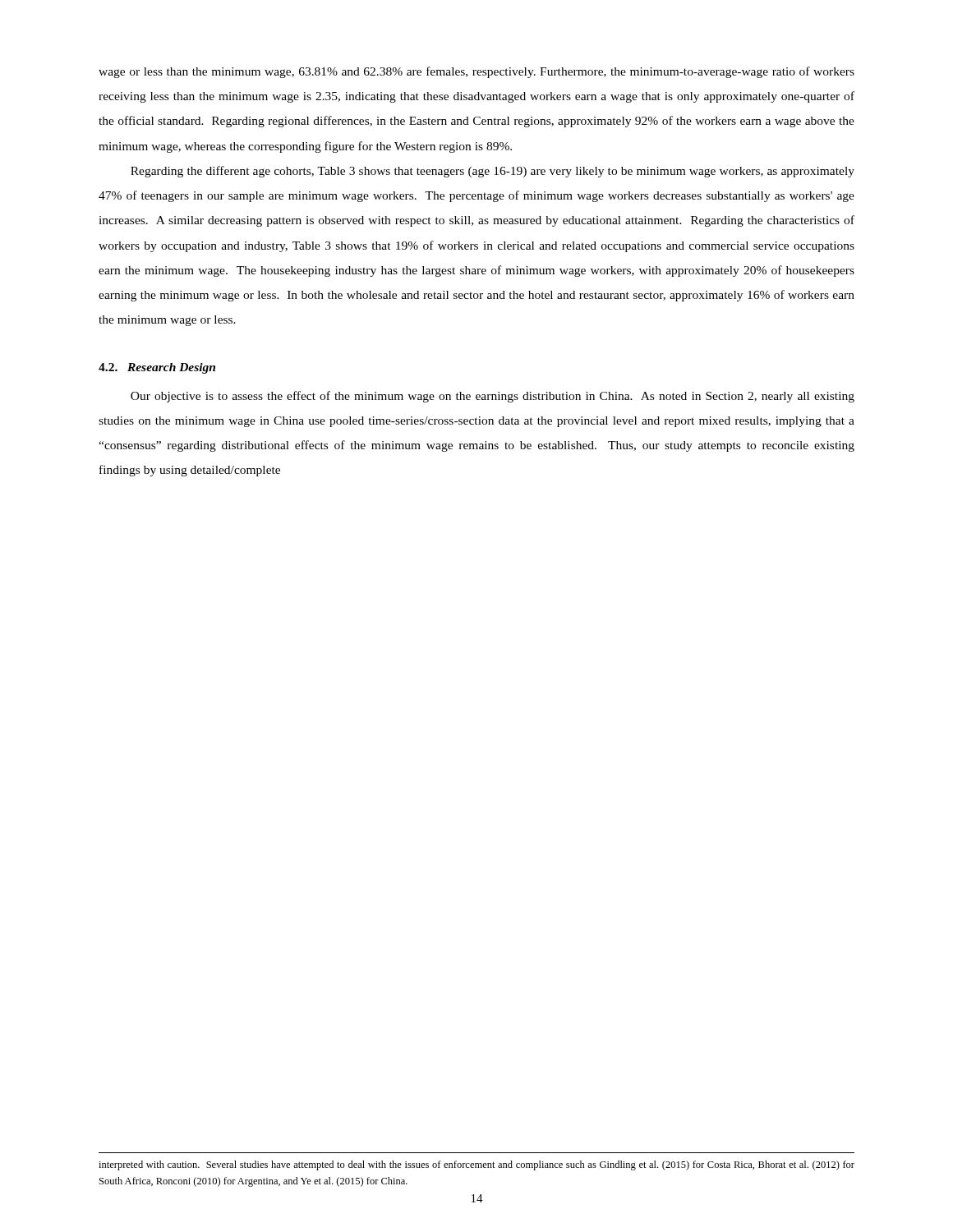
Task: Find "4.2. Research Design" on this page
Action: click(x=157, y=368)
